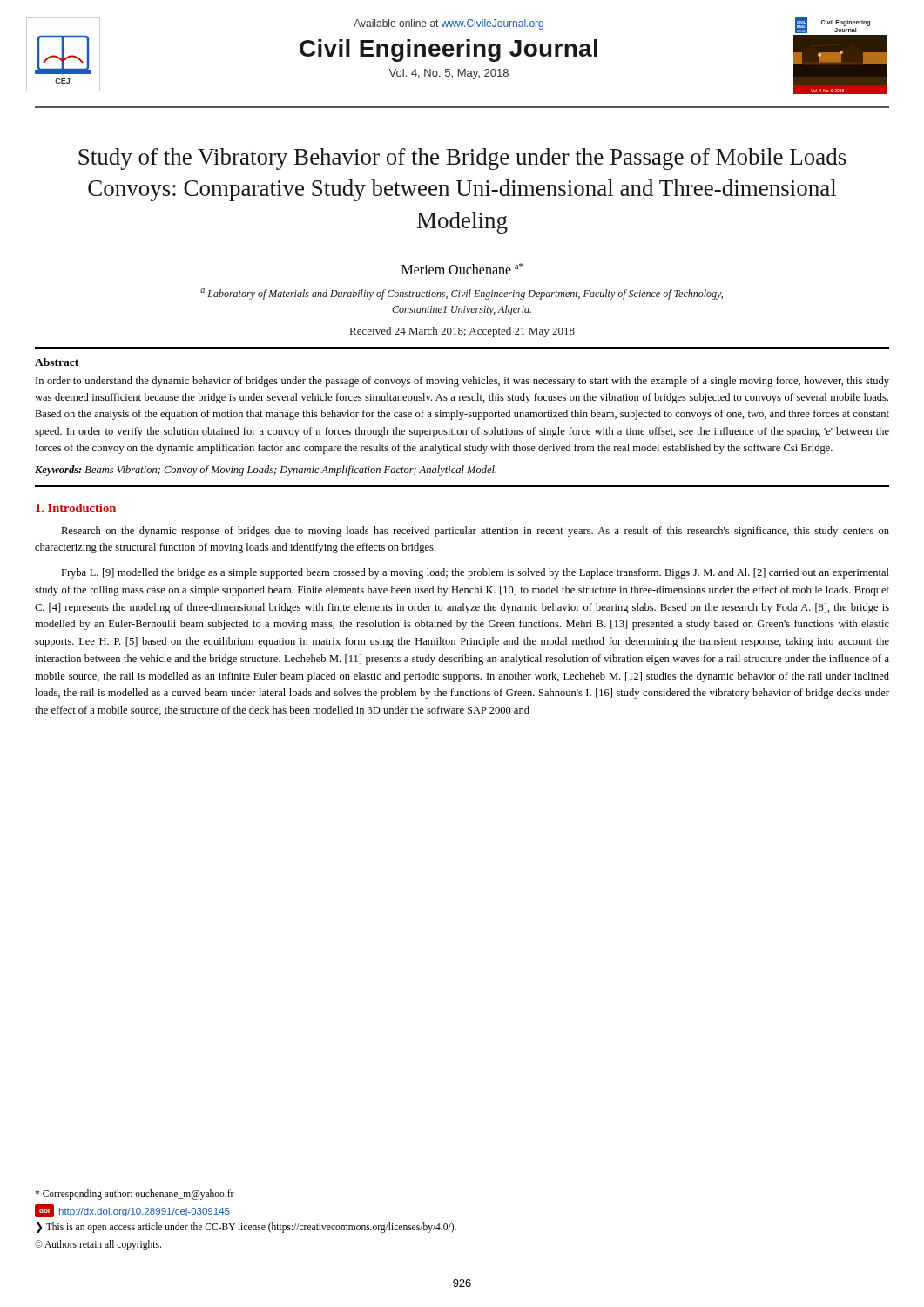Find the block starting "Fryba L. [9] modelled the bridge as"
The height and width of the screenshot is (1307, 924).
click(462, 641)
